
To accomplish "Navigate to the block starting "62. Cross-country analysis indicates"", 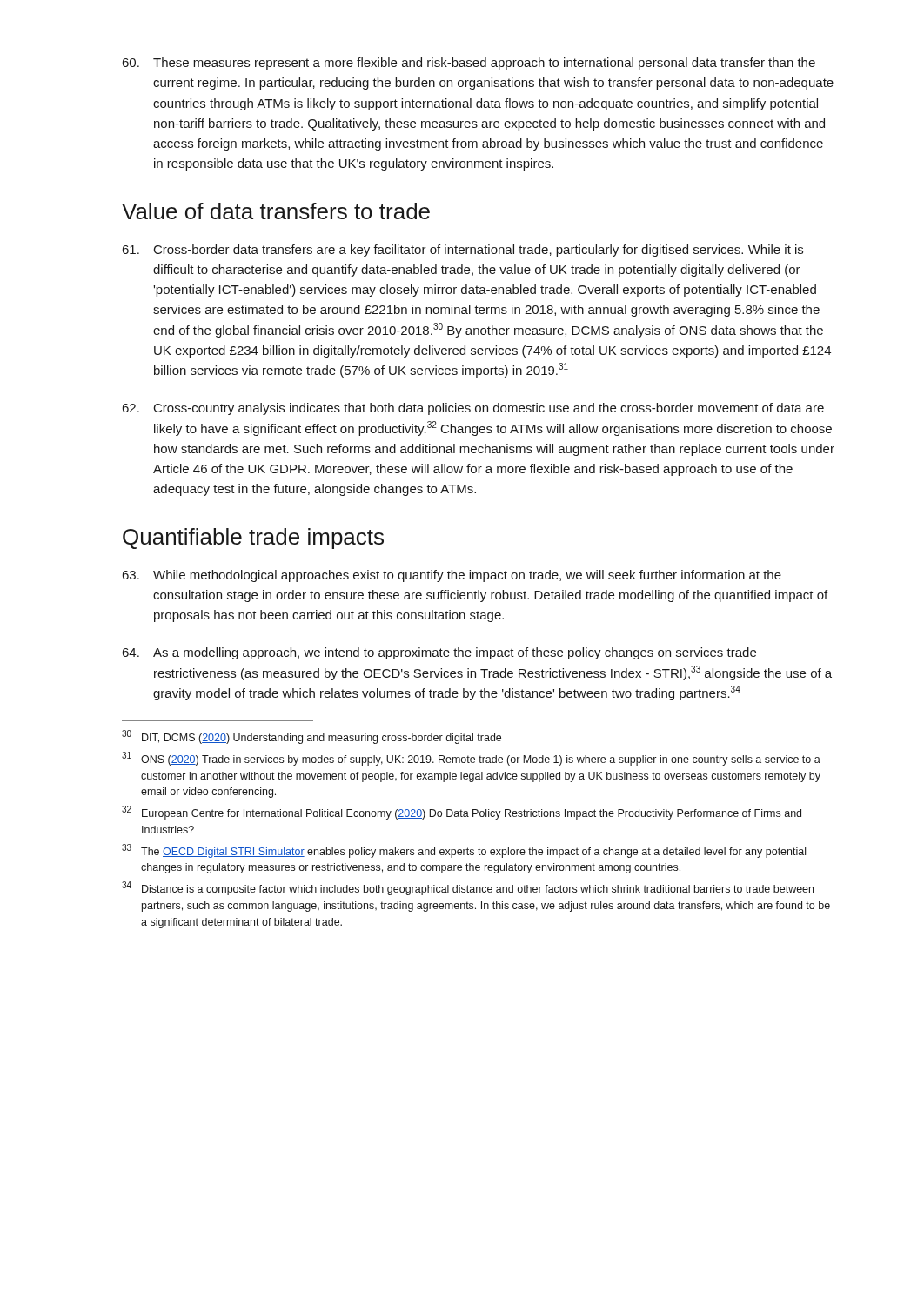I will [x=479, y=448].
